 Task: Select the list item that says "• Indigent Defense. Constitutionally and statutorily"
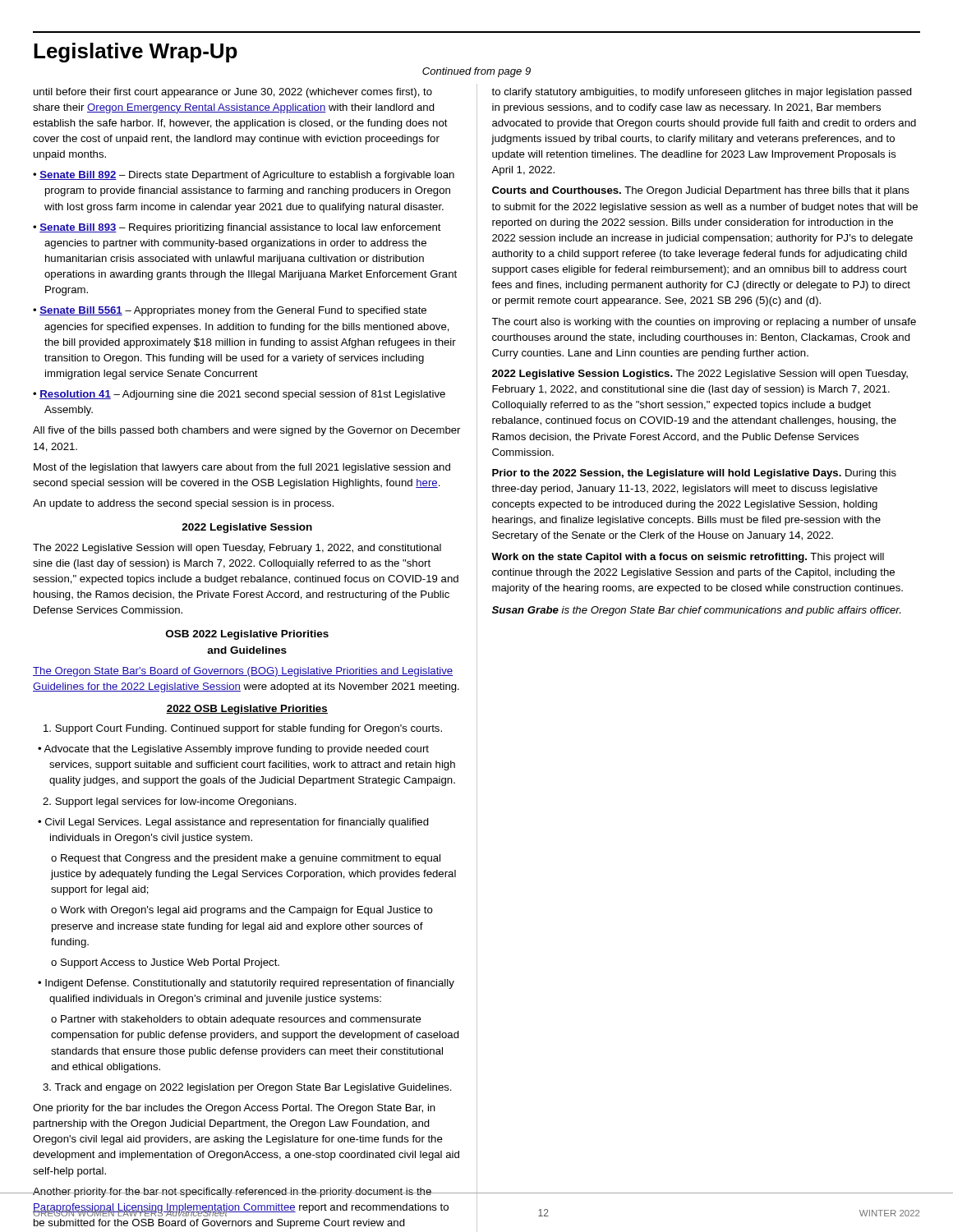[x=250, y=991]
